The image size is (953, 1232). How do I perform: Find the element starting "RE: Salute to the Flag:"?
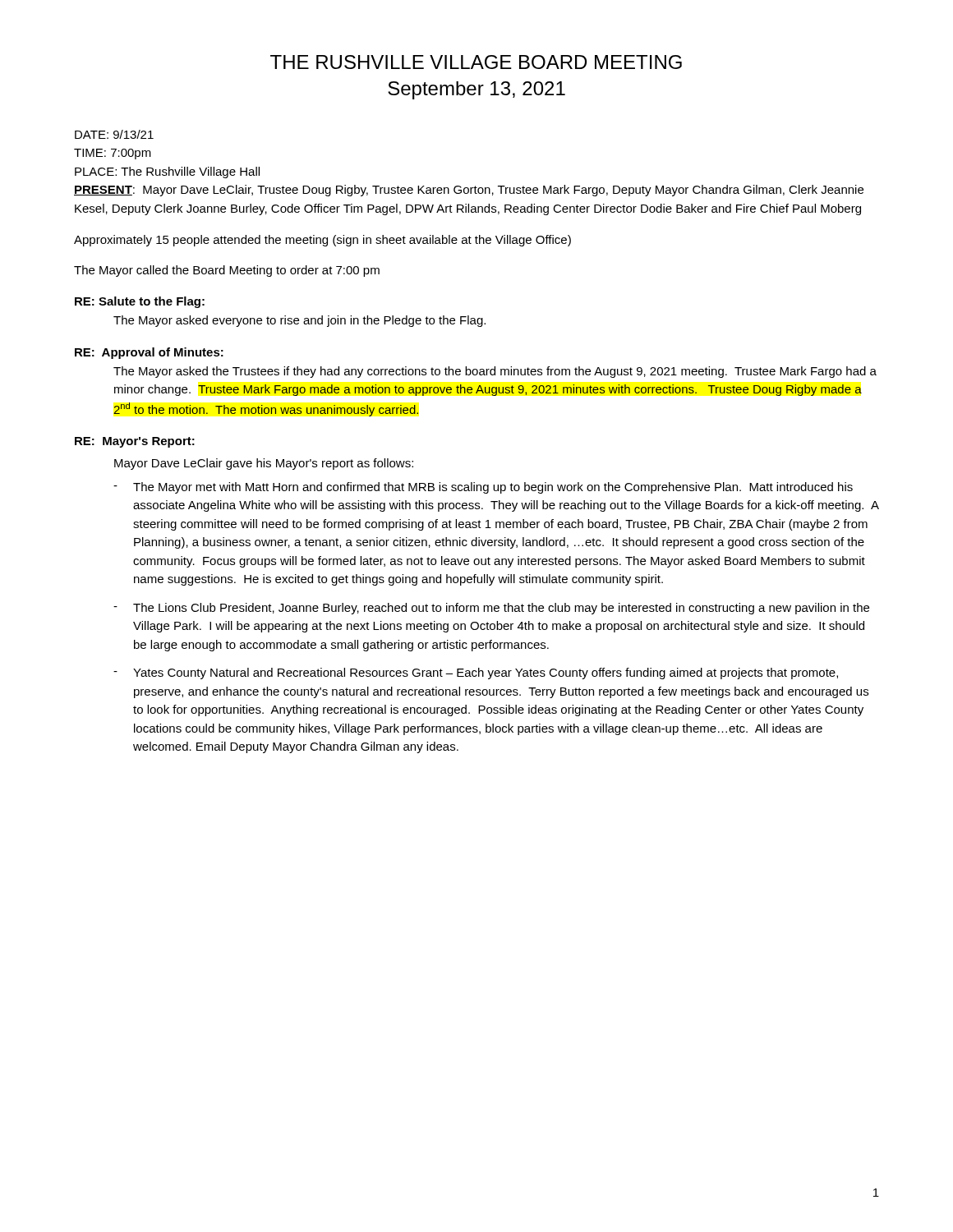(x=140, y=301)
